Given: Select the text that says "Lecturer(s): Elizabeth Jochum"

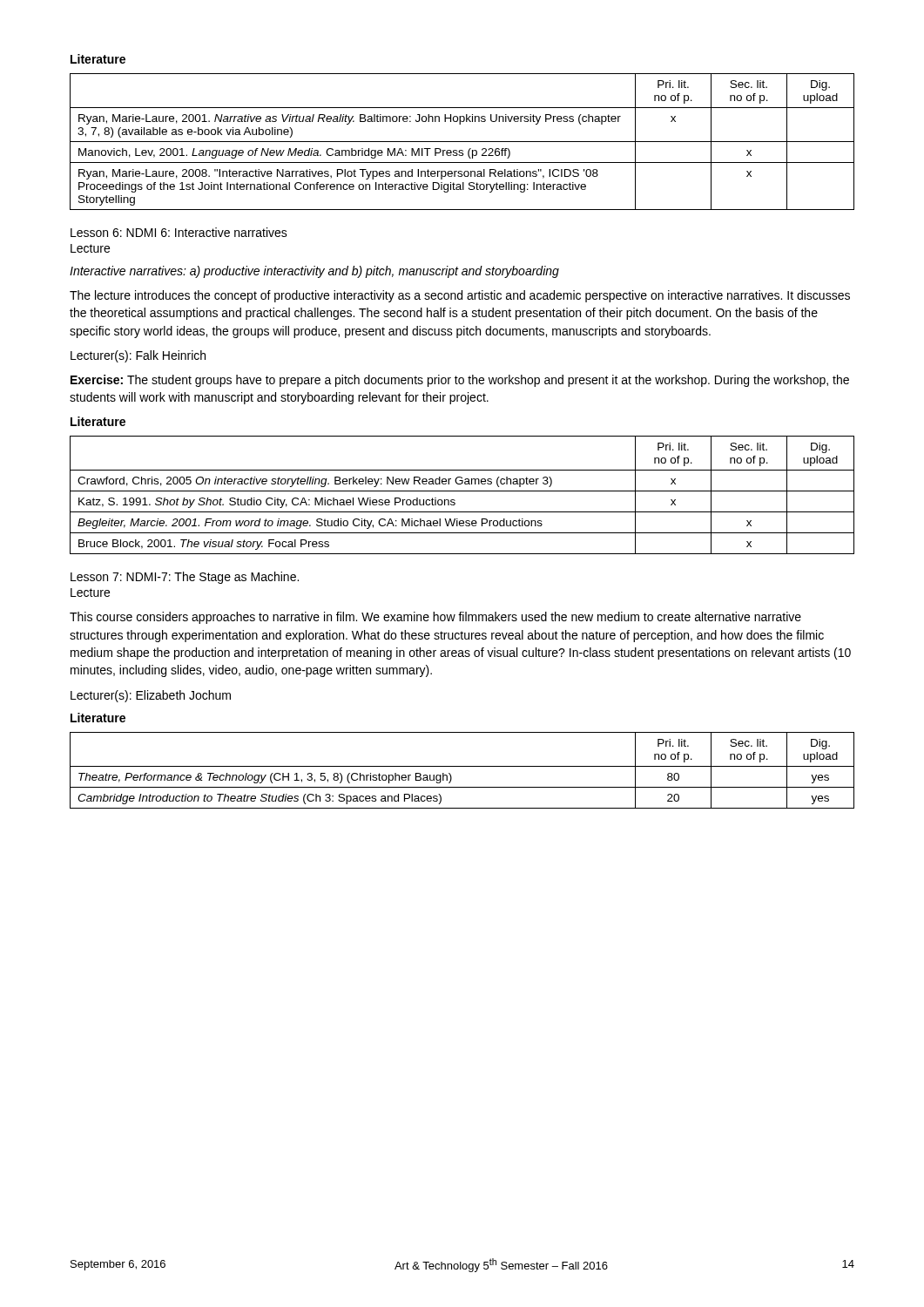Looking at the screenshot, I should (151, 695).
